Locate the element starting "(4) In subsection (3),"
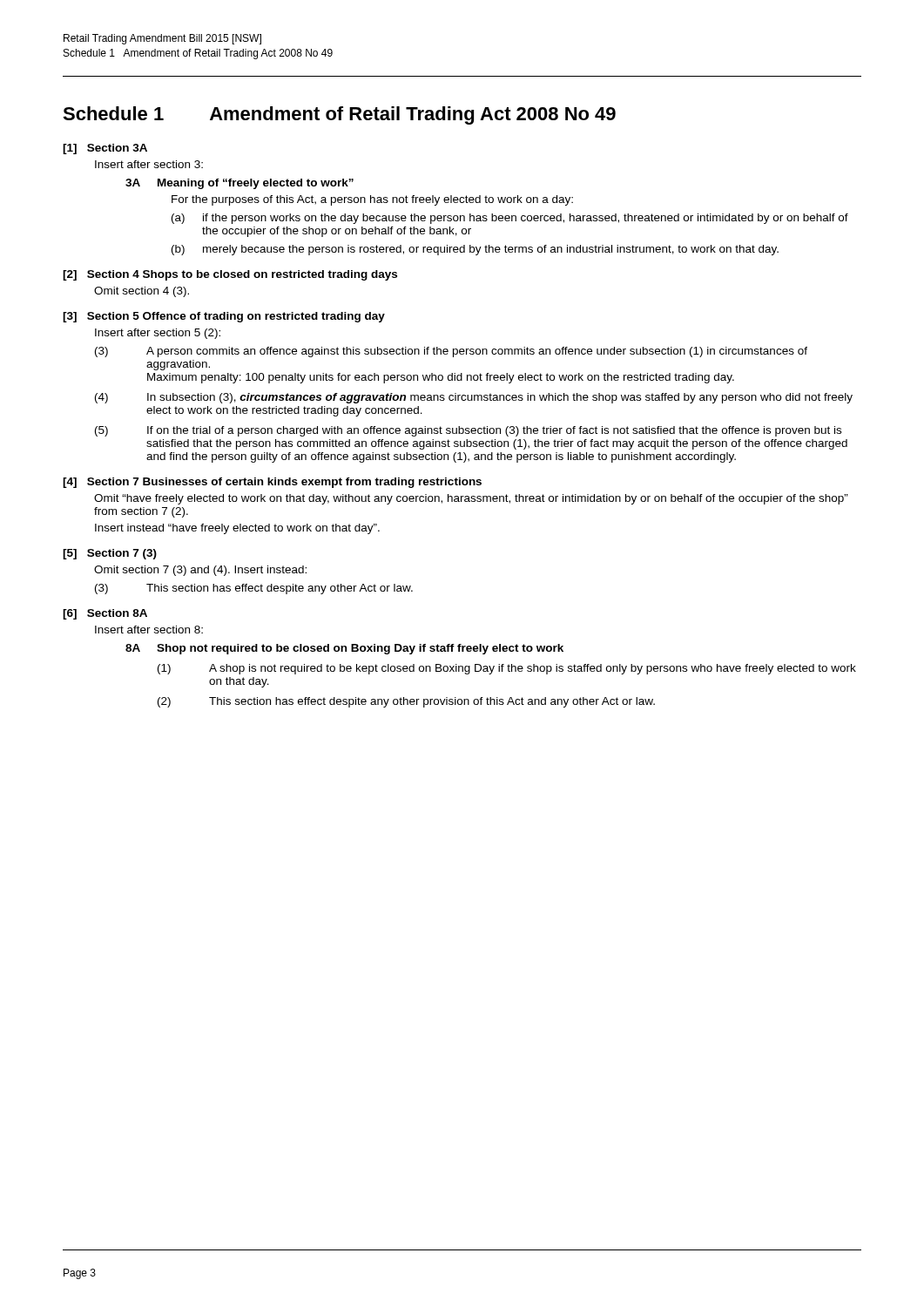This screenshot has height=1307, width=924. [x=478, y=403]
